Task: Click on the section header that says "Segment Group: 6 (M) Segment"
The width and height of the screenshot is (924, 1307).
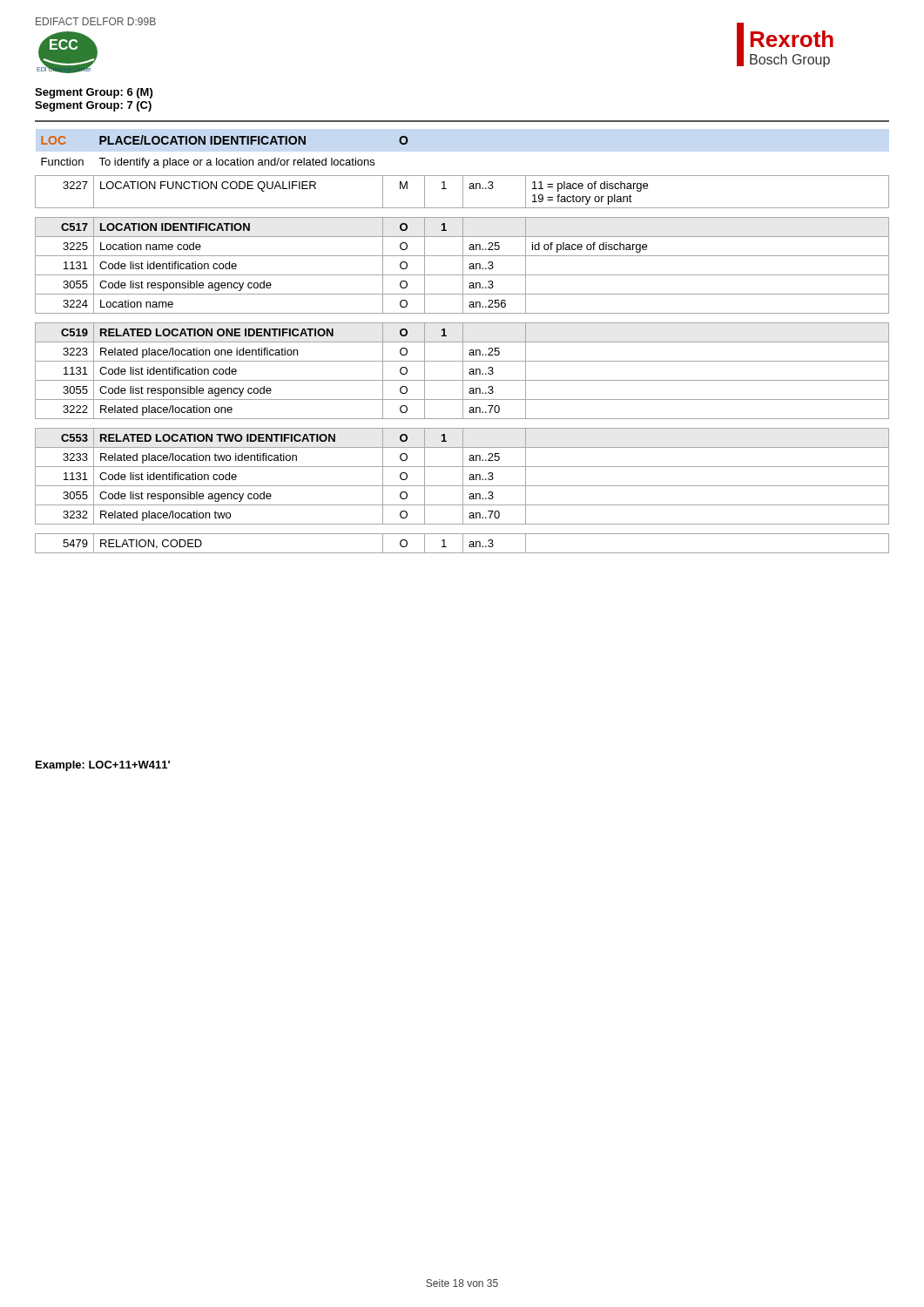Action: coord(94,98)
